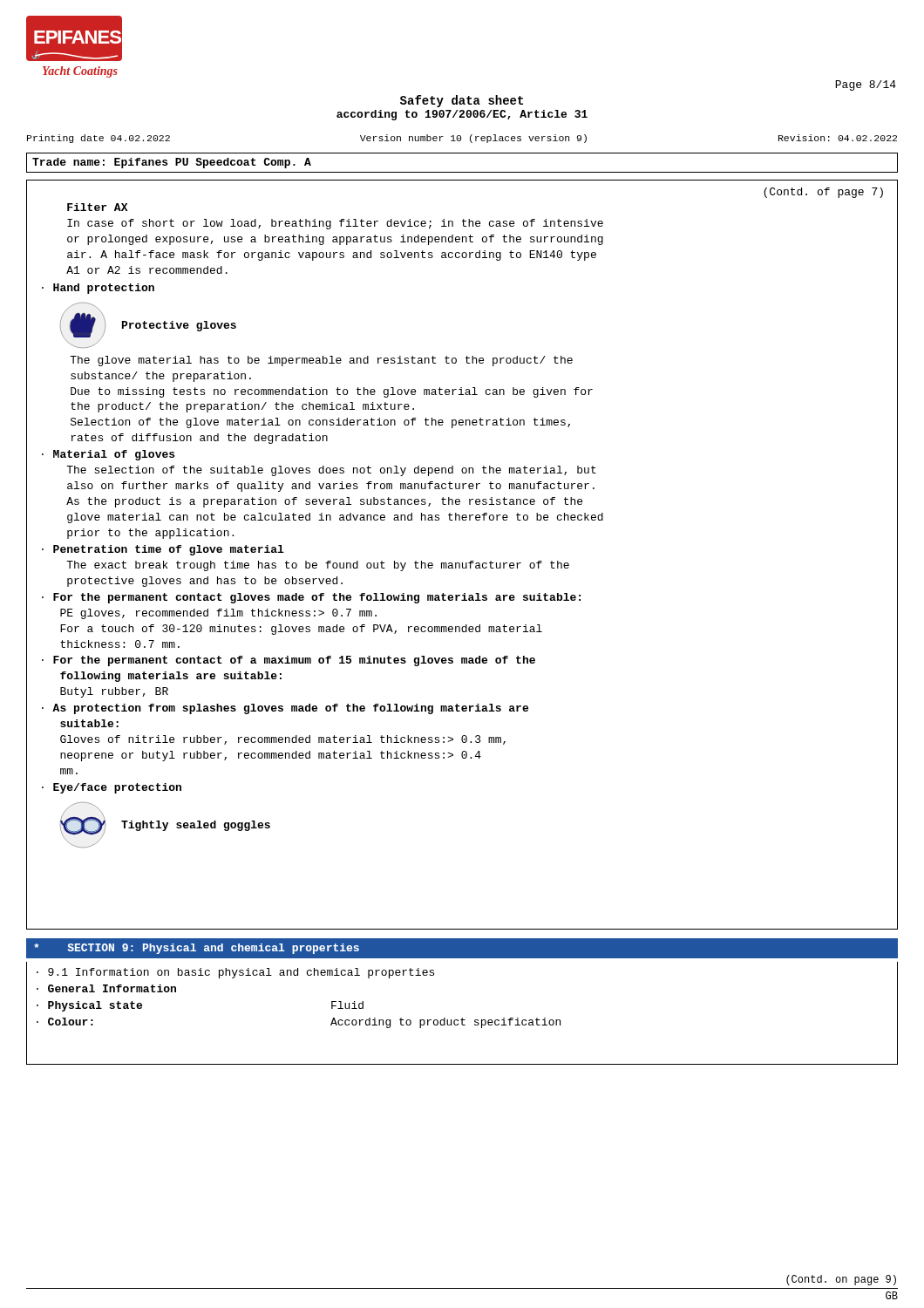Locate the element starting "· Eye/face protection"
924x1308 pixels.
pos(111,788)
